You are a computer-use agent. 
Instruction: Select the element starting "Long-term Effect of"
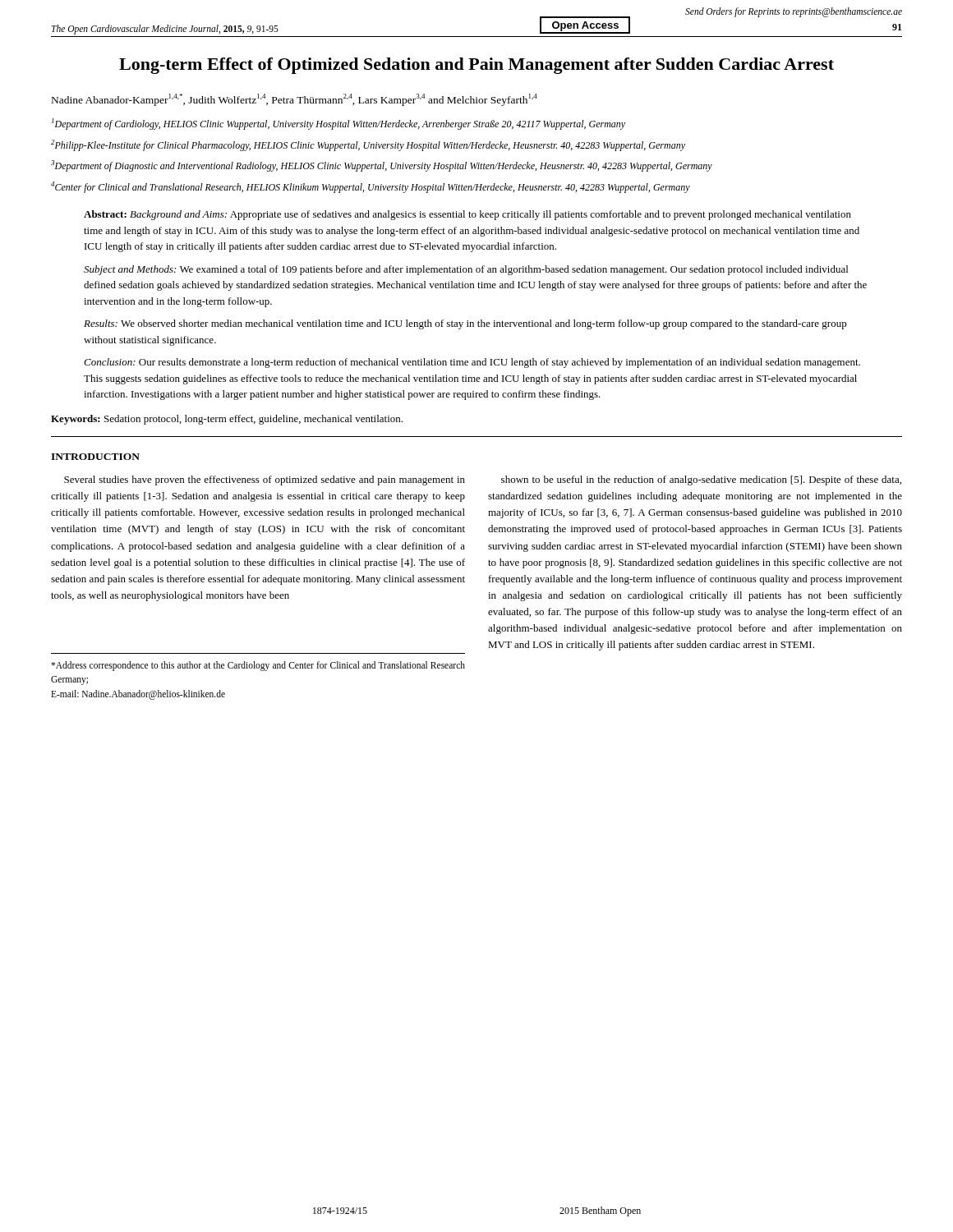click(x=476, y=64)
